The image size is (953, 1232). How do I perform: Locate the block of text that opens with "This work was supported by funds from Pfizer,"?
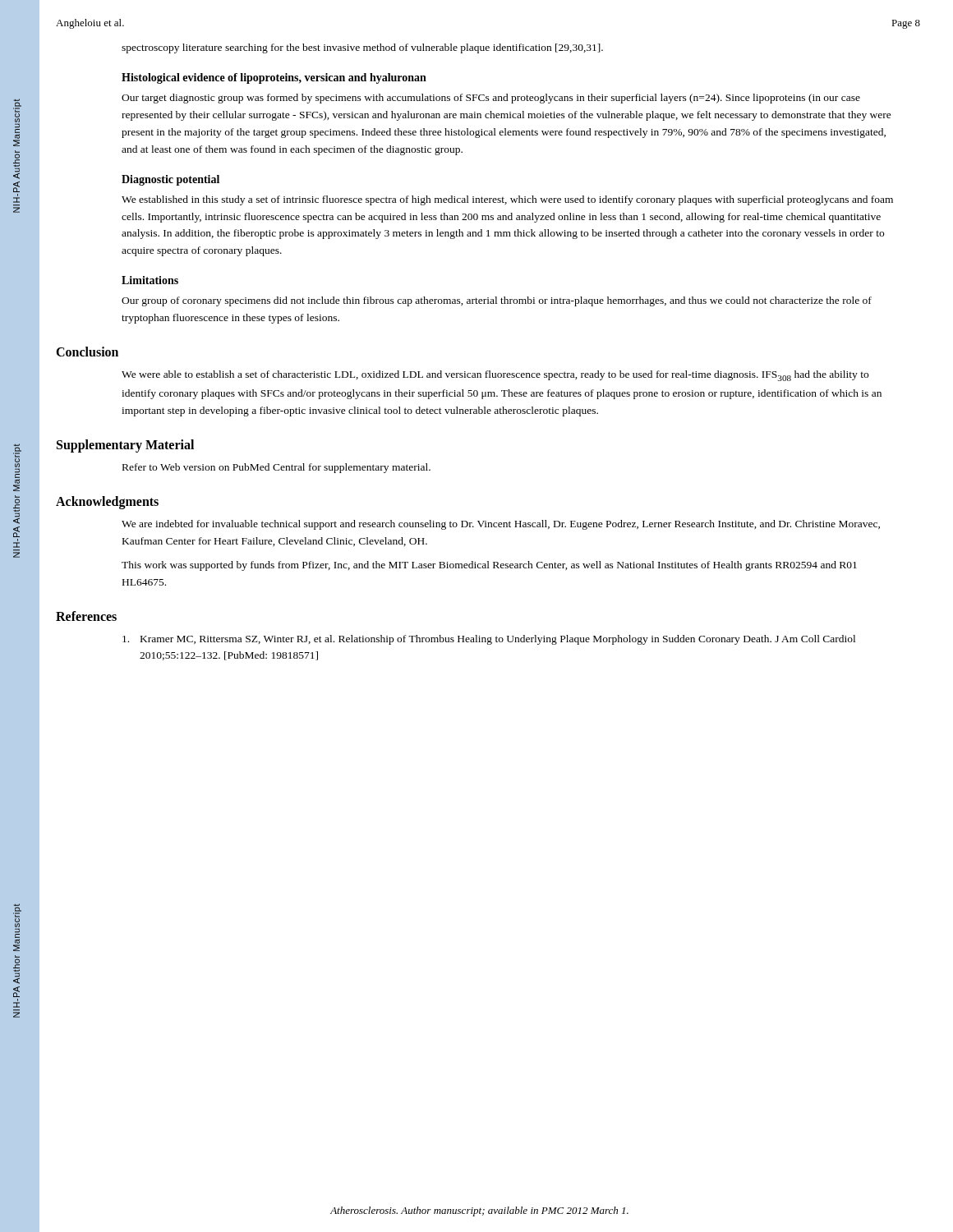pyautogui.click(x=490, y=573)
